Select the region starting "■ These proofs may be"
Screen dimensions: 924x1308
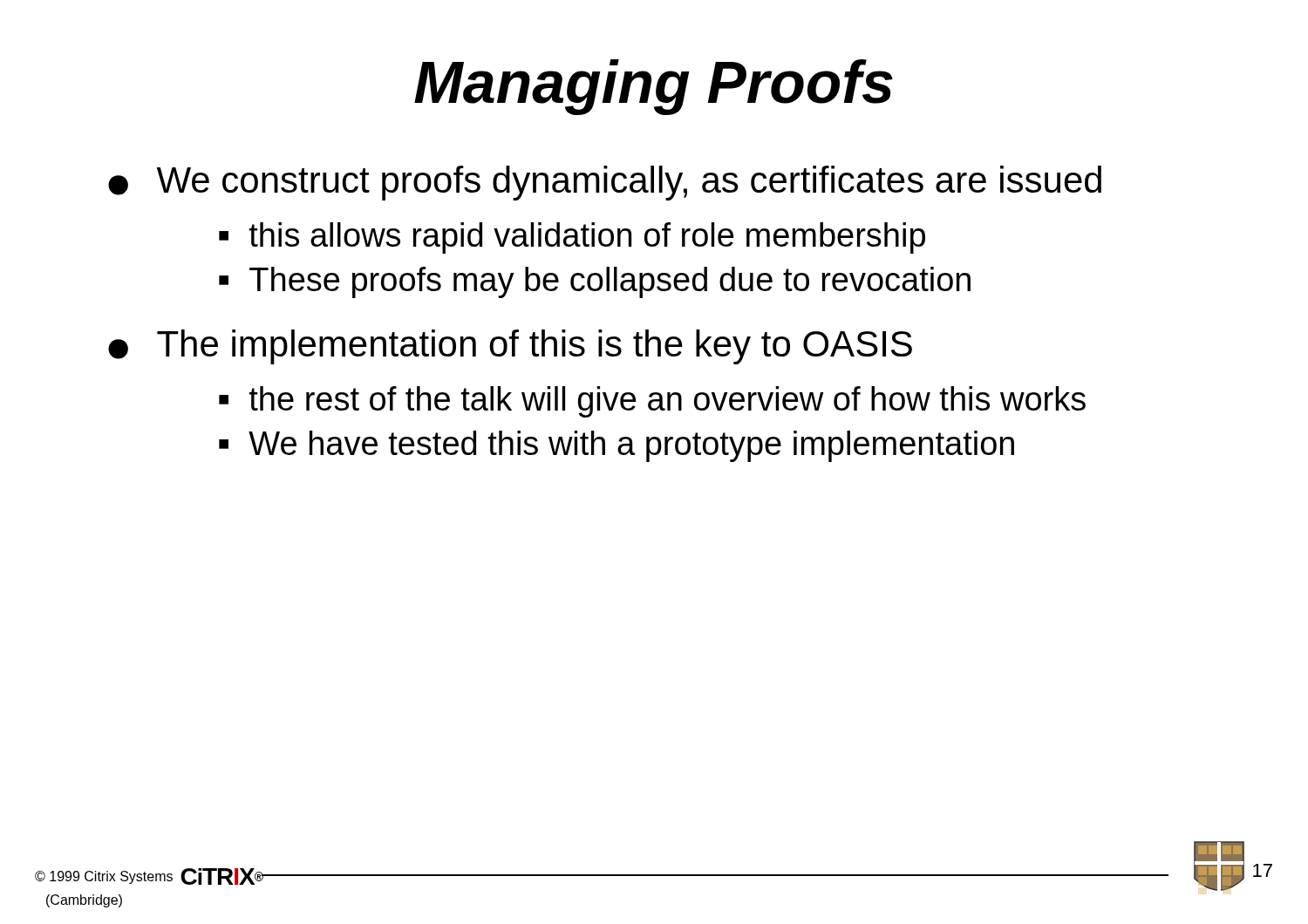(595, 280)
